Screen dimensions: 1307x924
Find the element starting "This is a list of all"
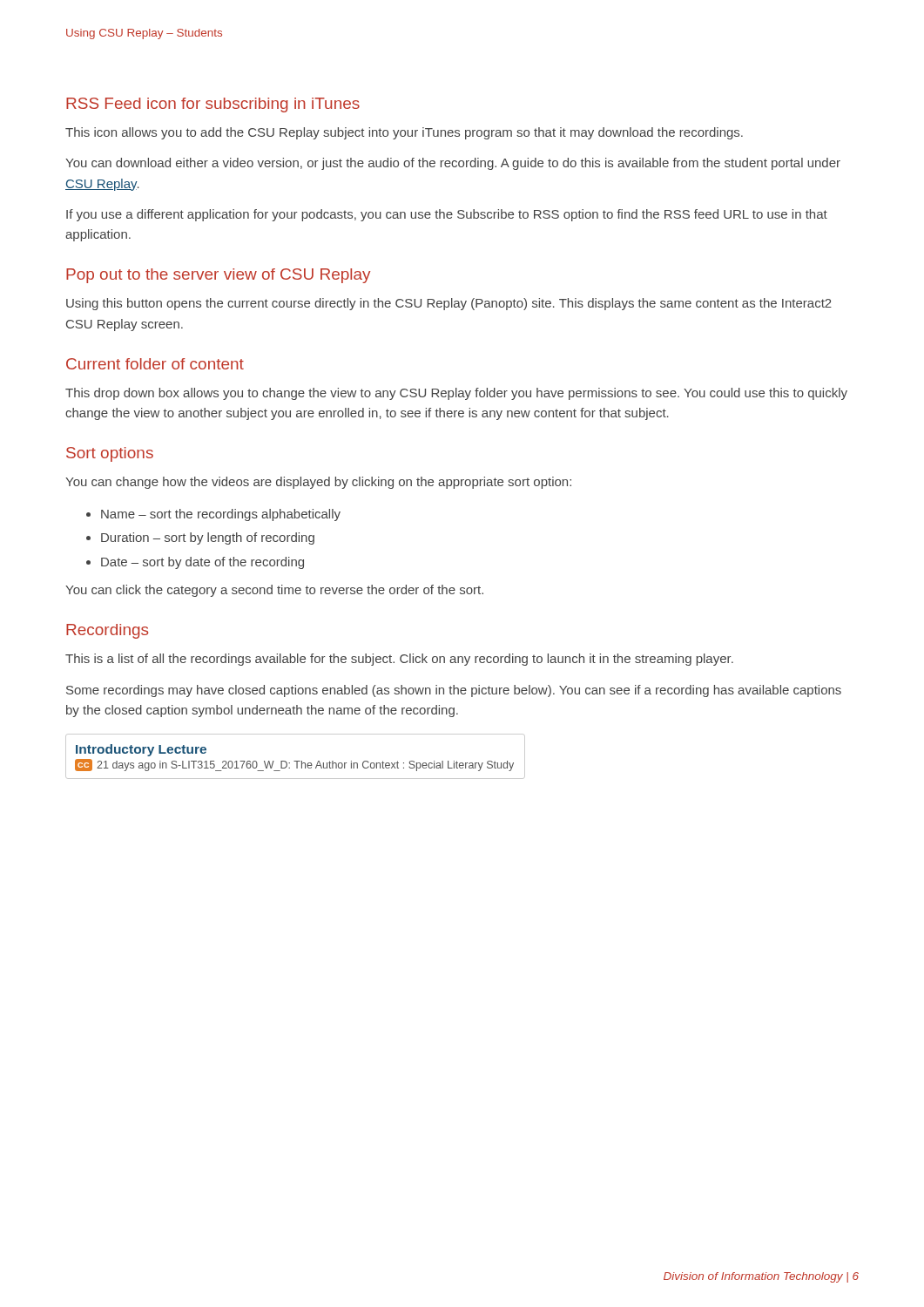pos(462,659)
